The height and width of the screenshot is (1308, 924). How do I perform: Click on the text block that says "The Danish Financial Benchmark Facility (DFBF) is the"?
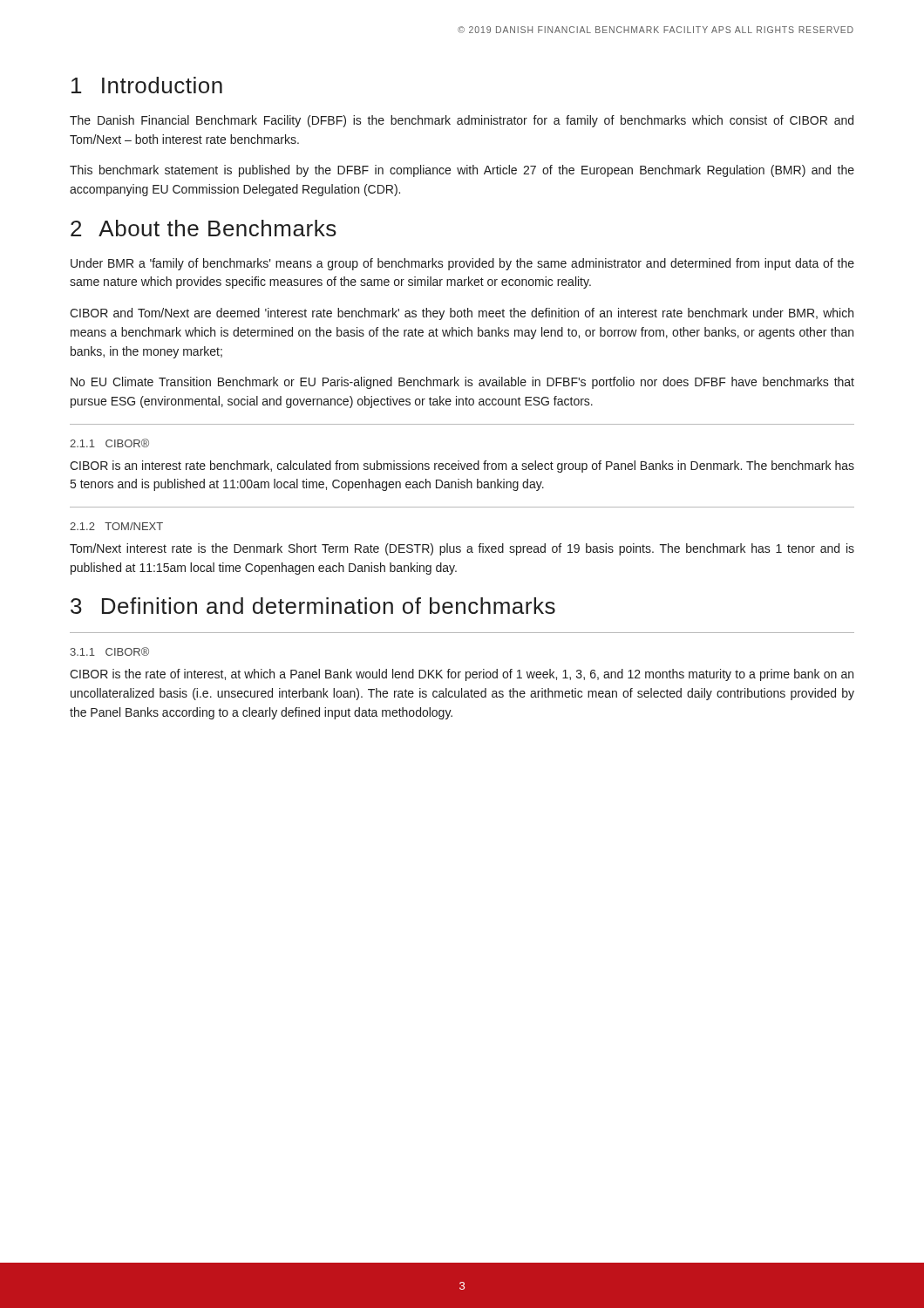pyautogui.click(x=462, y=130)
